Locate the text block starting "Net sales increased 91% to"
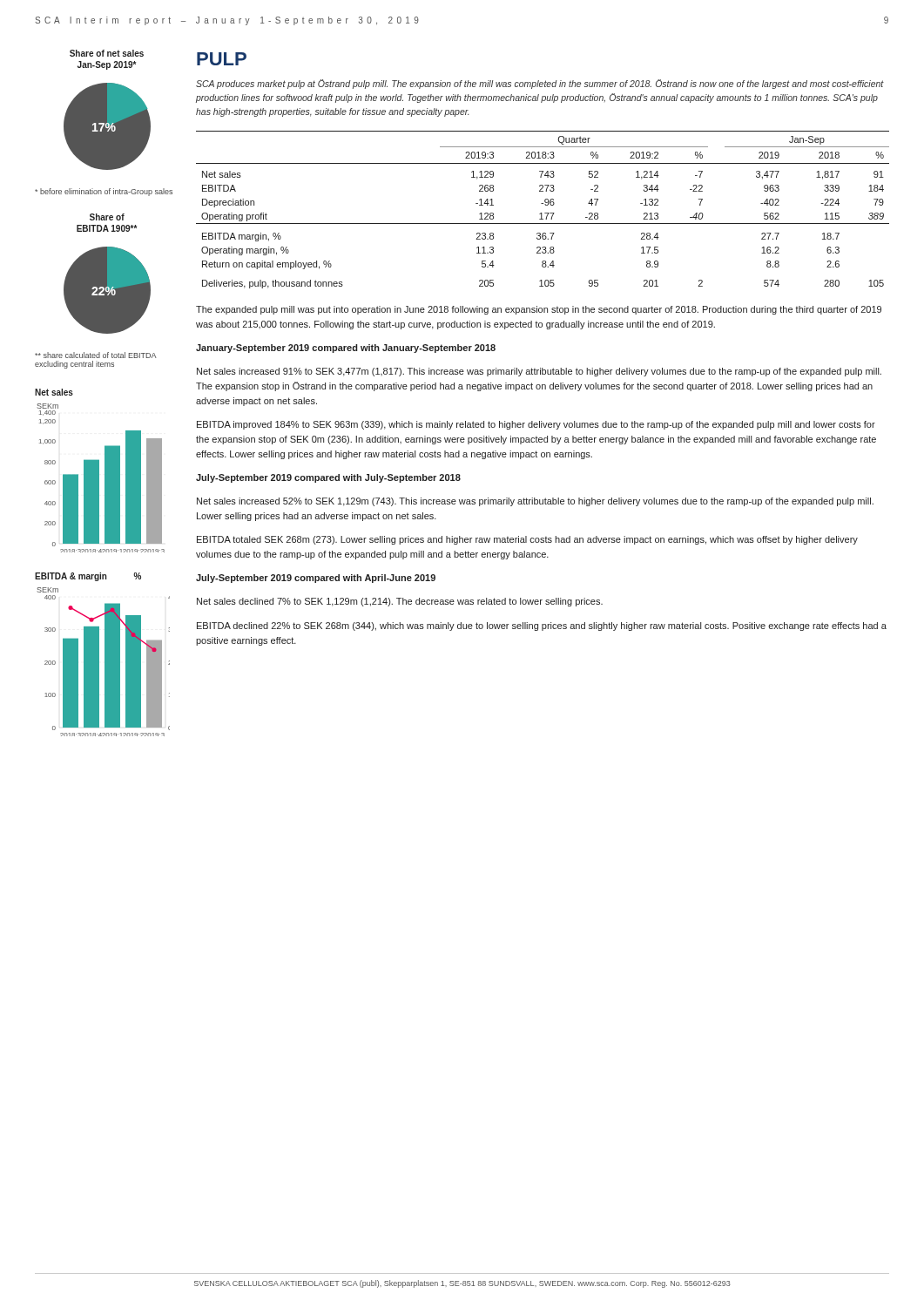Image resolution: width=924 pixels, height=1307 pixels. pos(539,386)
